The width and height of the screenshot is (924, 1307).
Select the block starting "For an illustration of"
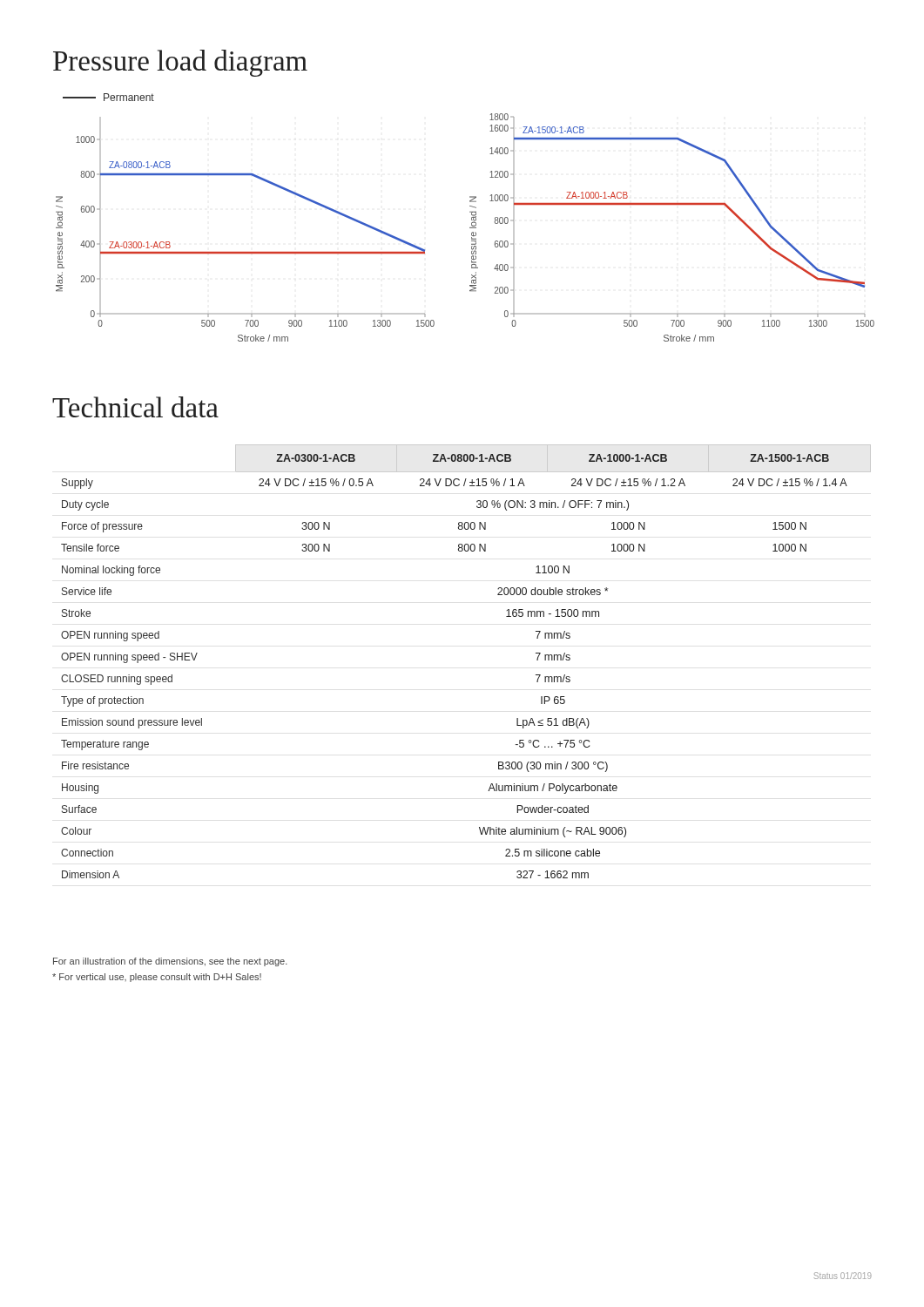[x=170, y=962]
